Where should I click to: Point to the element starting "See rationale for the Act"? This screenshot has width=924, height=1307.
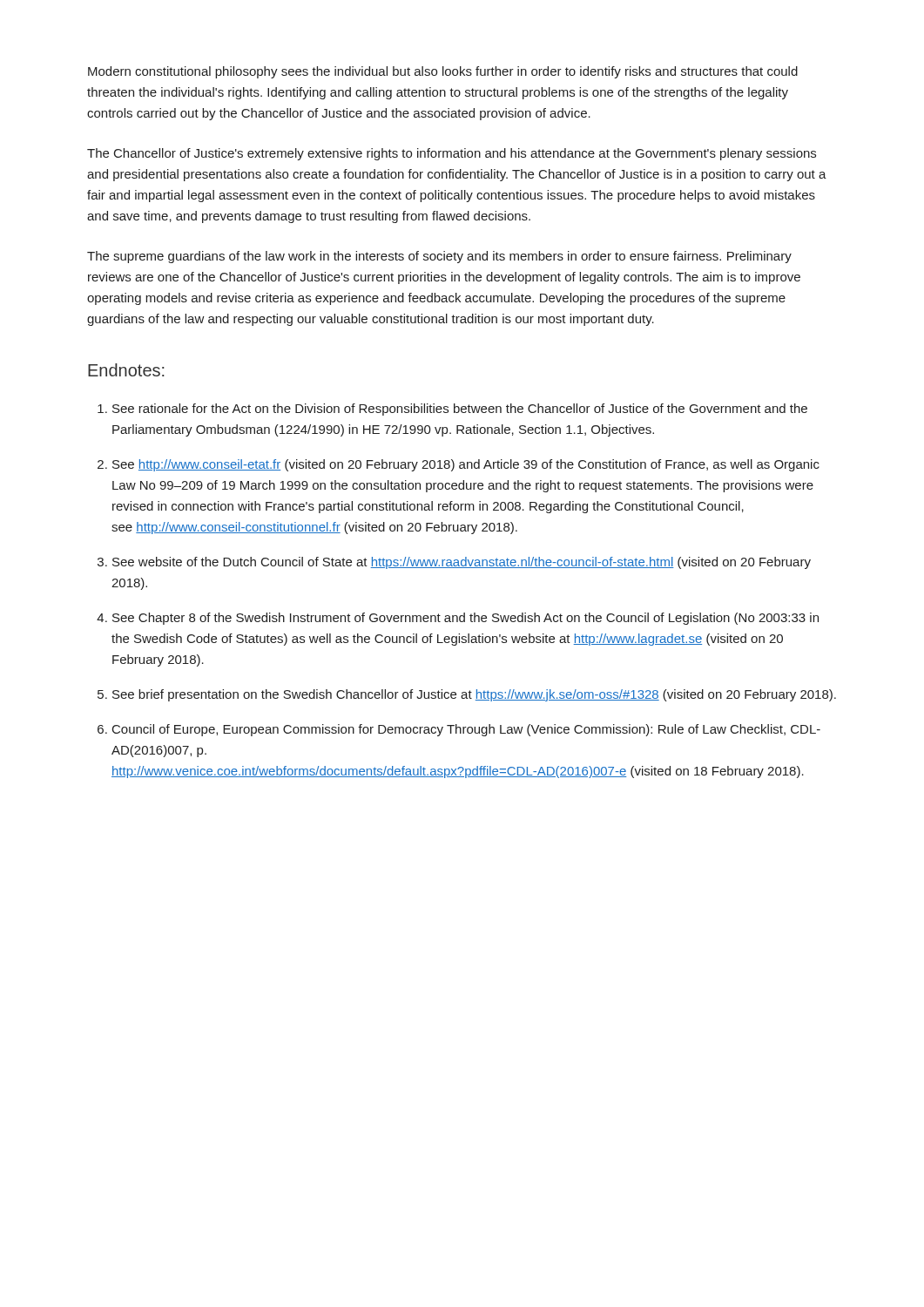[460, 419]
